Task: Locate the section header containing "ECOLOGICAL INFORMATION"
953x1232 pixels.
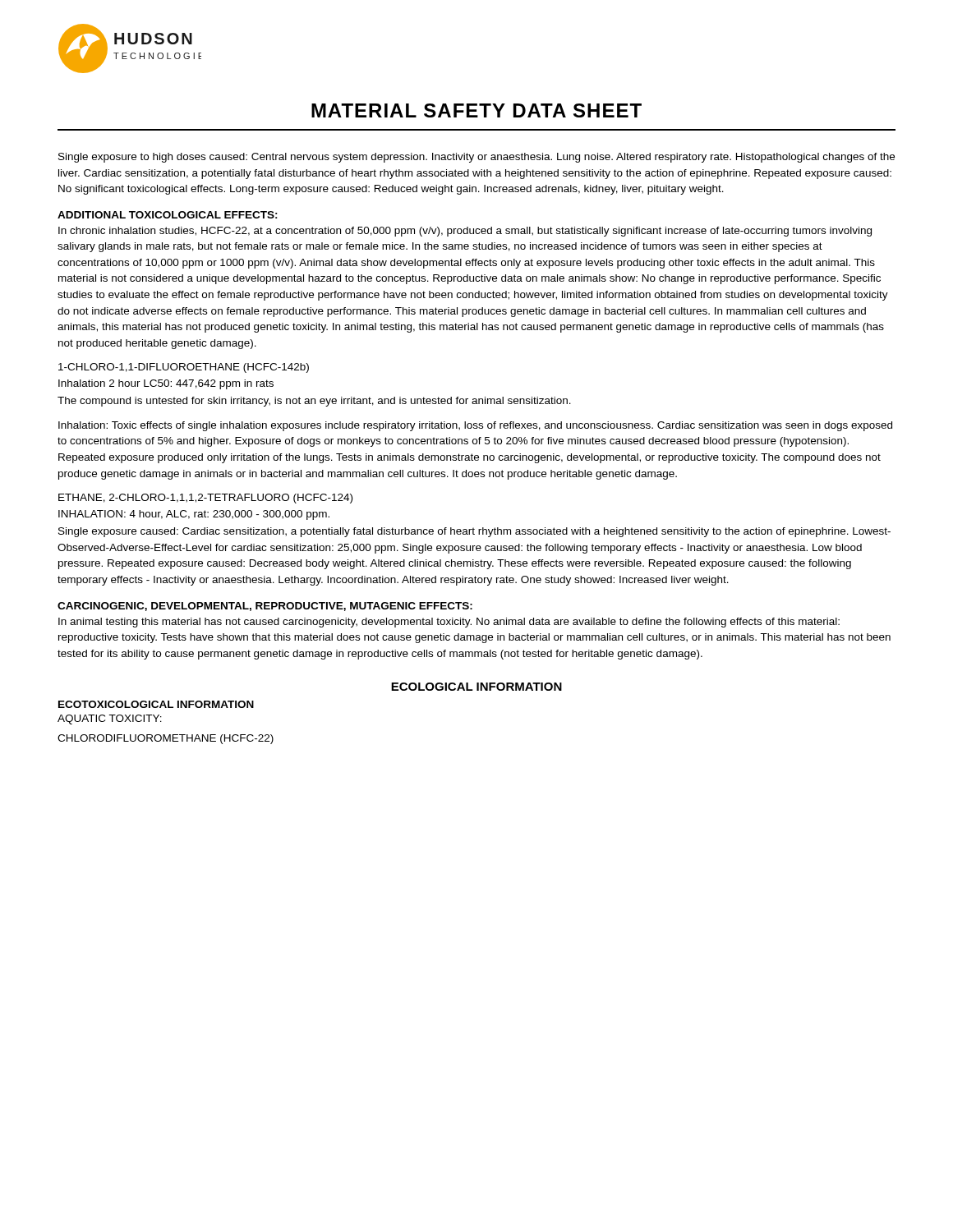Action: 476,686
